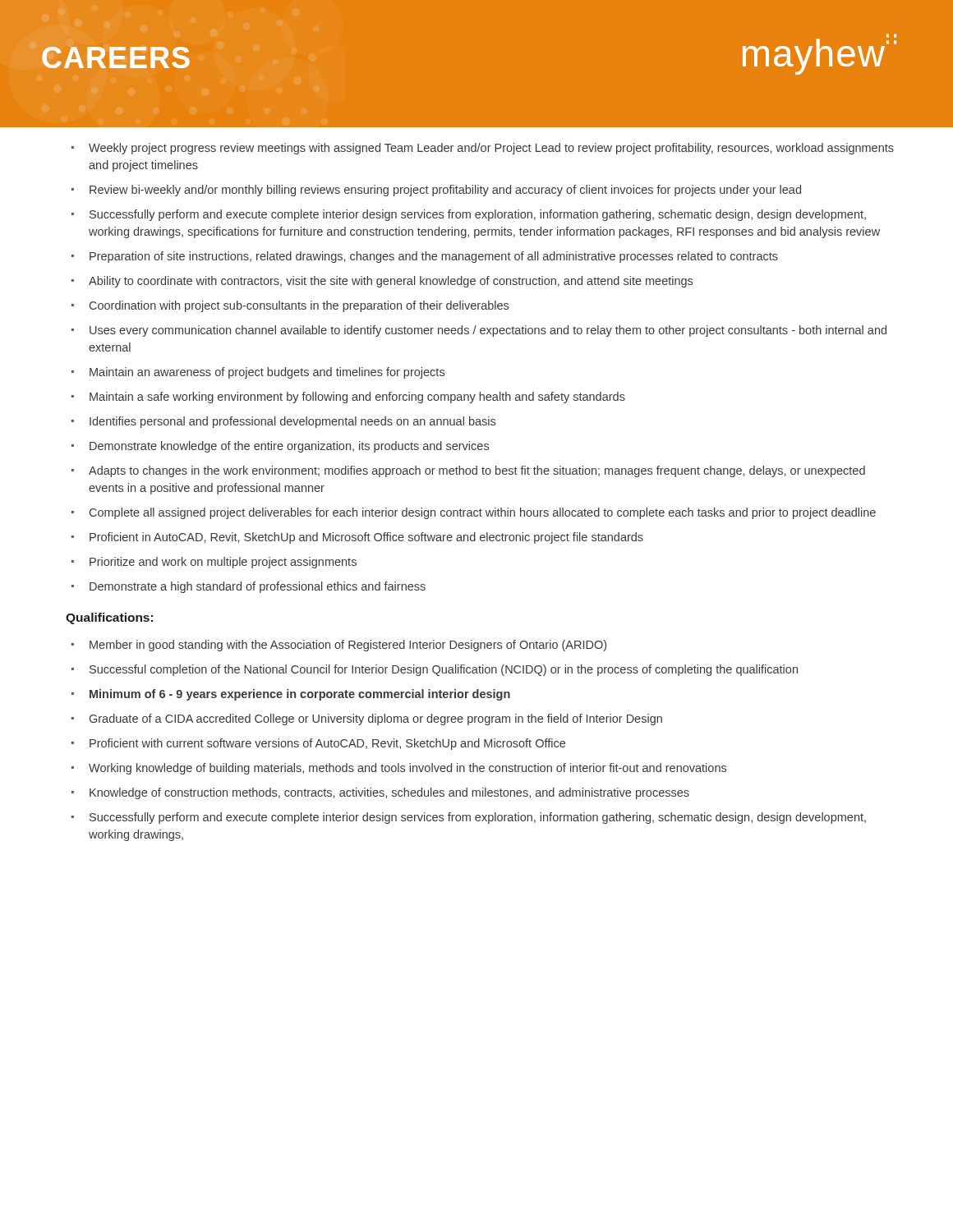The image size is (953, 1232).
Task: Locate the passage starting "▪ Review bi-weekly and/or monthly billing"
Action: [x=436, y=189]
